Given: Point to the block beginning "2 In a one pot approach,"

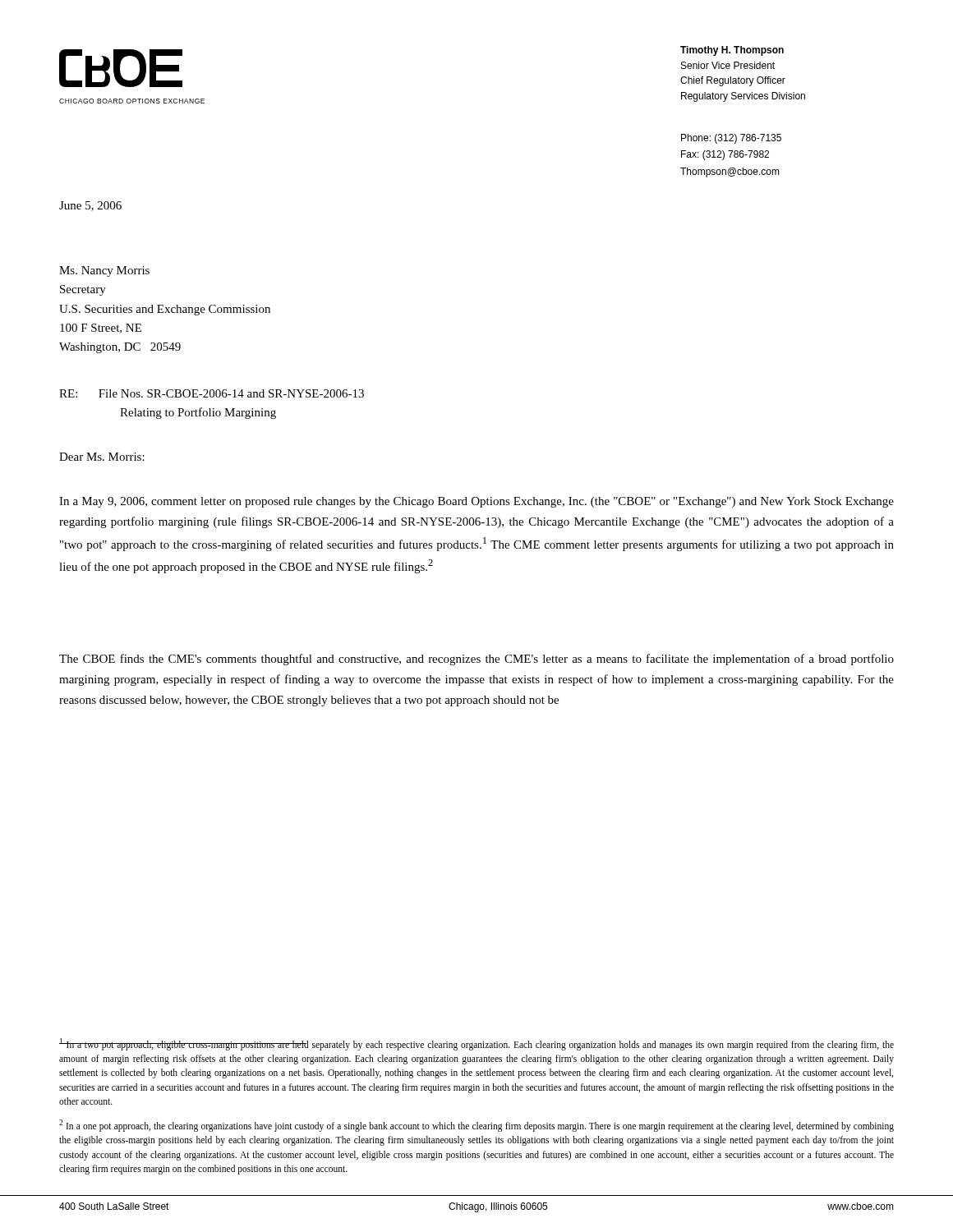Looking at the screenshot, I should 476,1146.
